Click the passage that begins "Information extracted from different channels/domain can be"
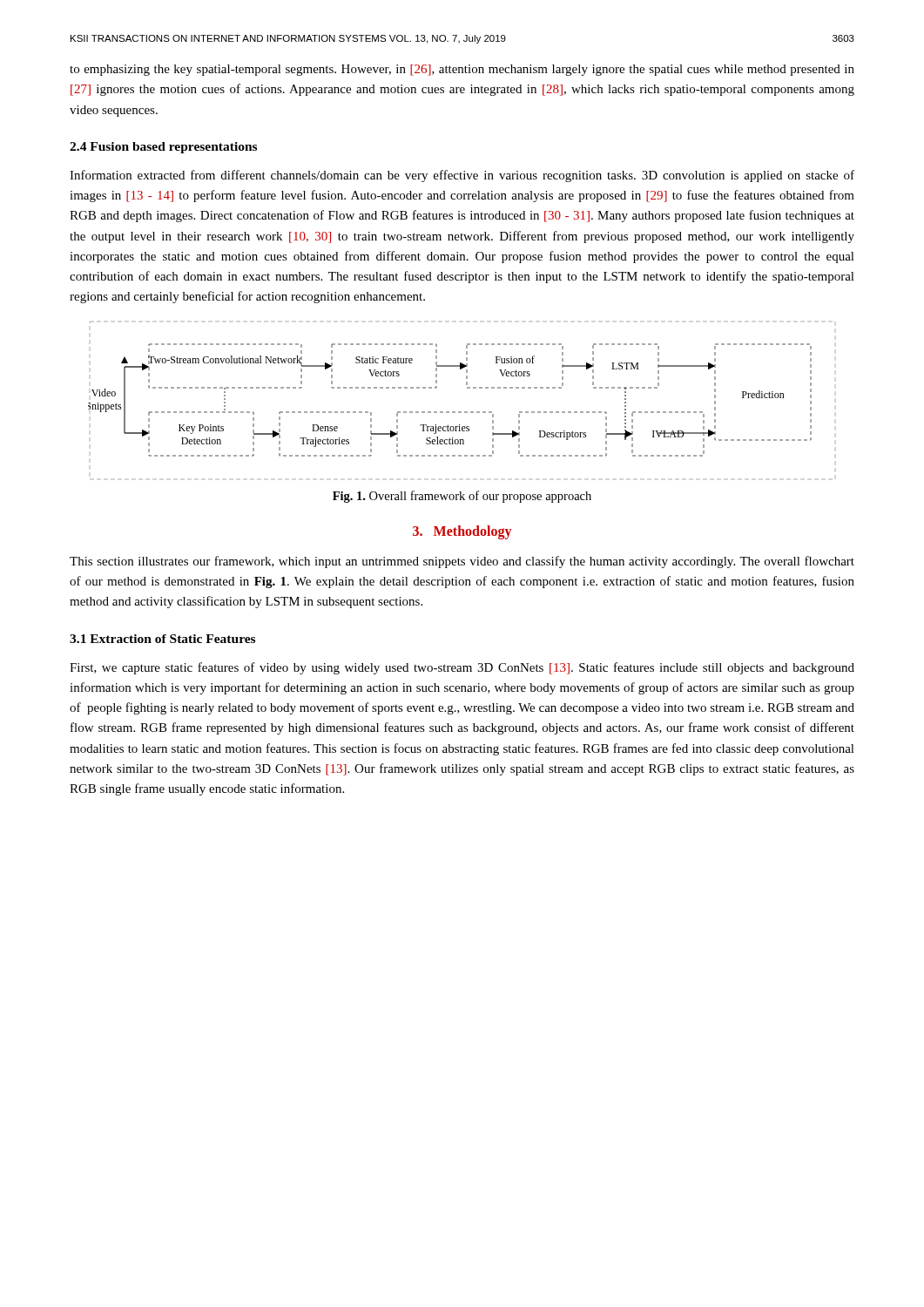Screen dimensions: 1307x924 (462, 236)
